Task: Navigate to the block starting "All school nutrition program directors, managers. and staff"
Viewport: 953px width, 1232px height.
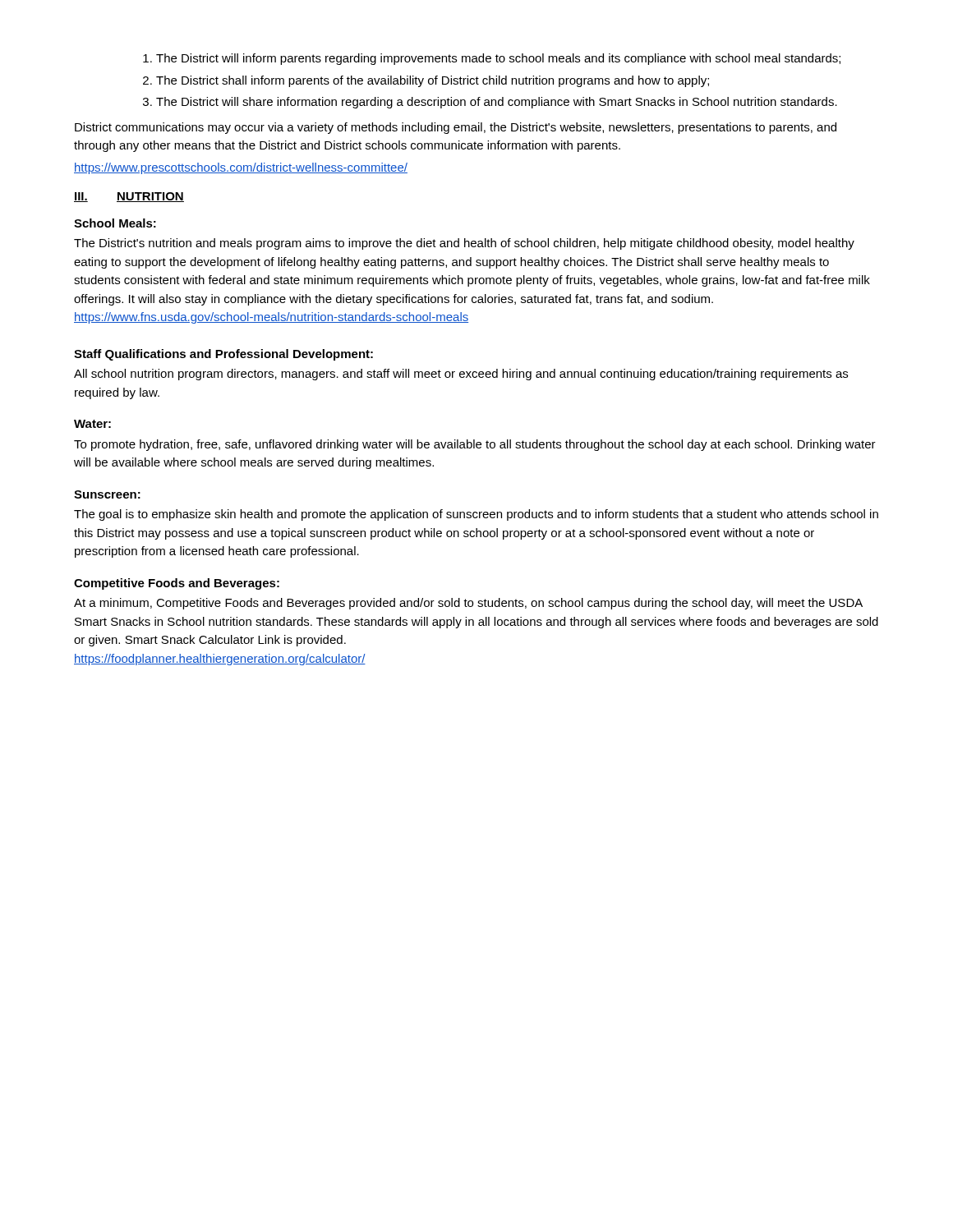Action: pos(461,383)
